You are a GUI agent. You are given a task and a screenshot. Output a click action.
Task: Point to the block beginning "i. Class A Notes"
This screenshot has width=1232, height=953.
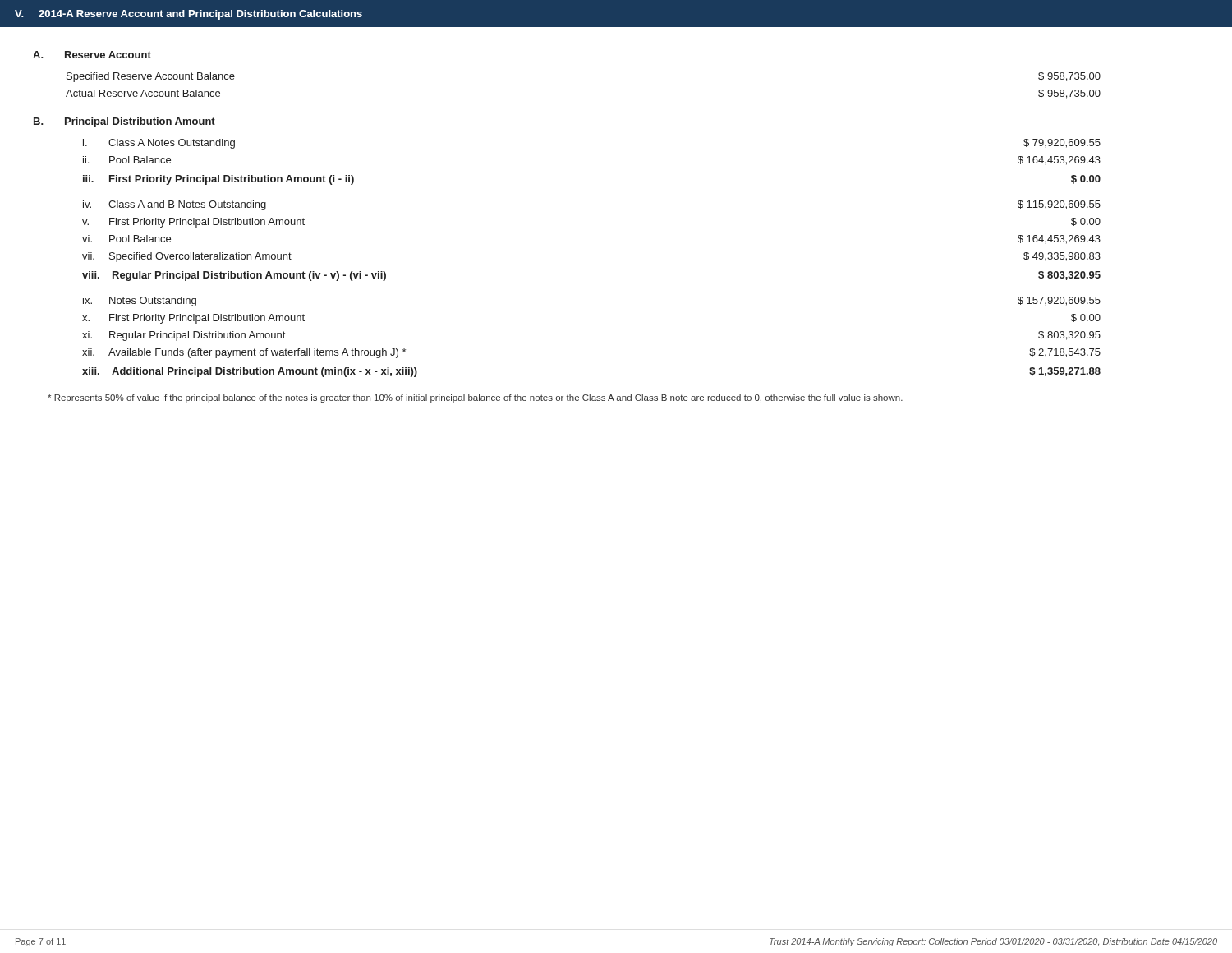(172, 143)
